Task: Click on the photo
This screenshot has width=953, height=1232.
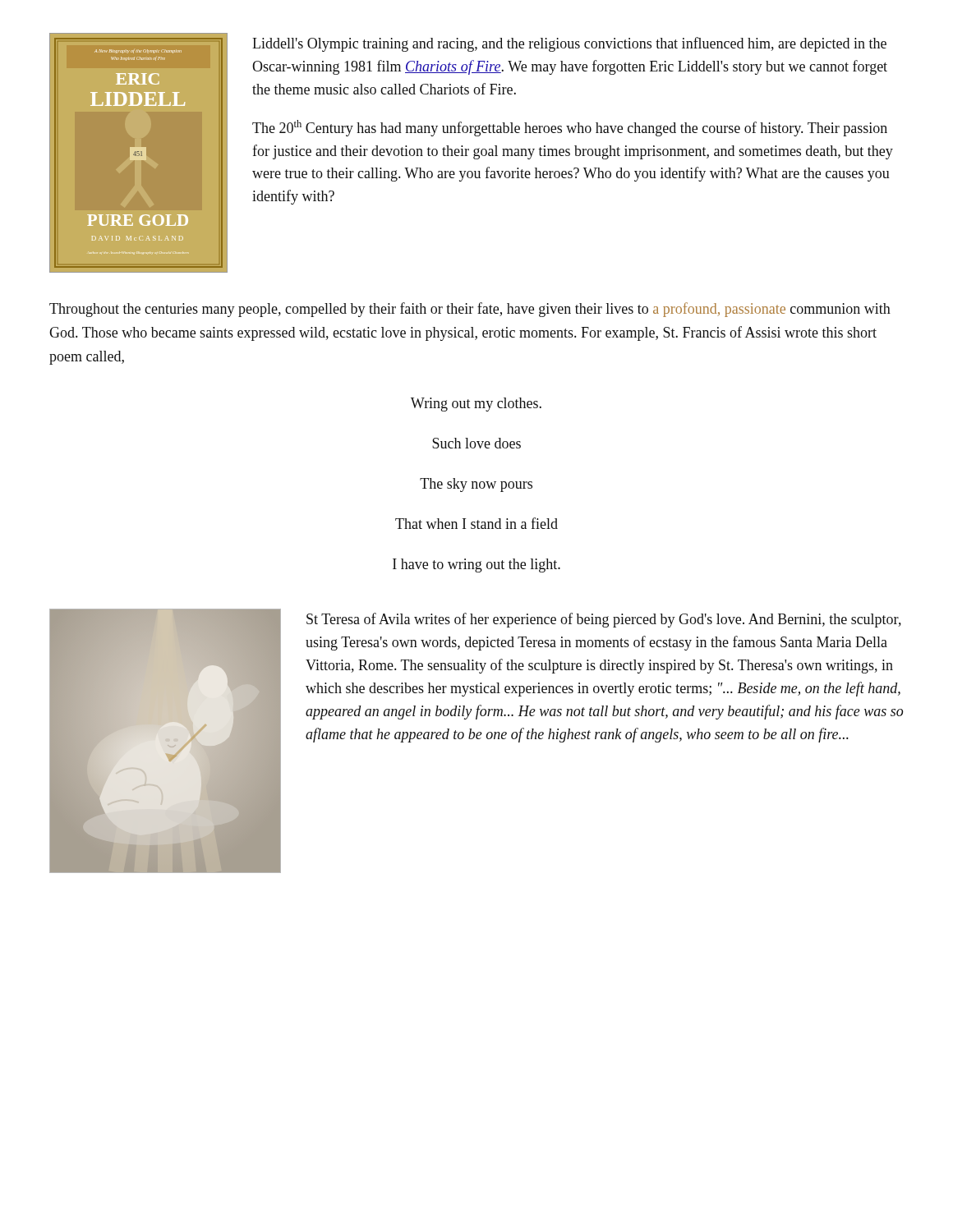Action: (x=165, y=741)
